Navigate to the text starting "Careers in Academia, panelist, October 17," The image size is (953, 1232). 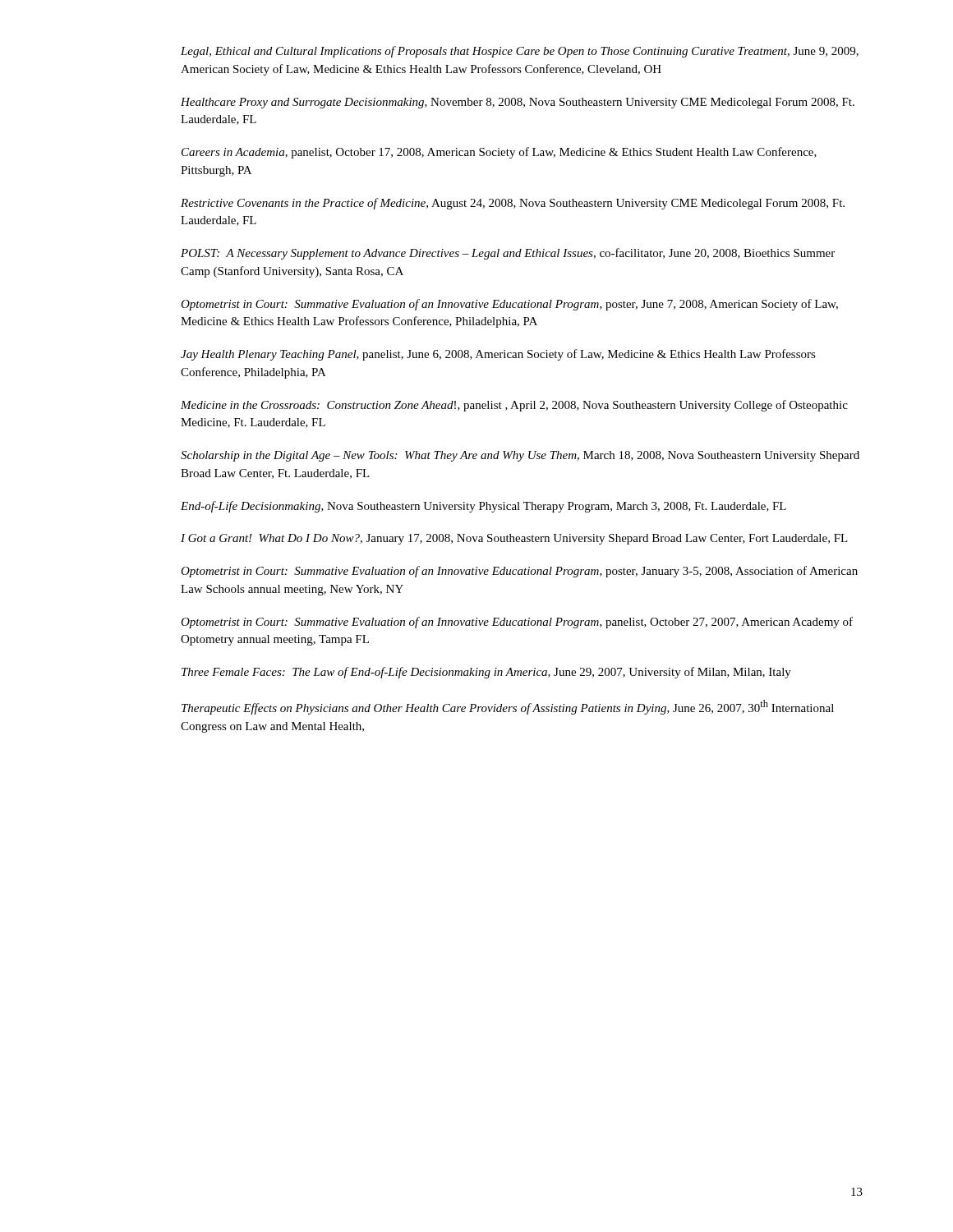pyautogui.click(x=499, y=161)
